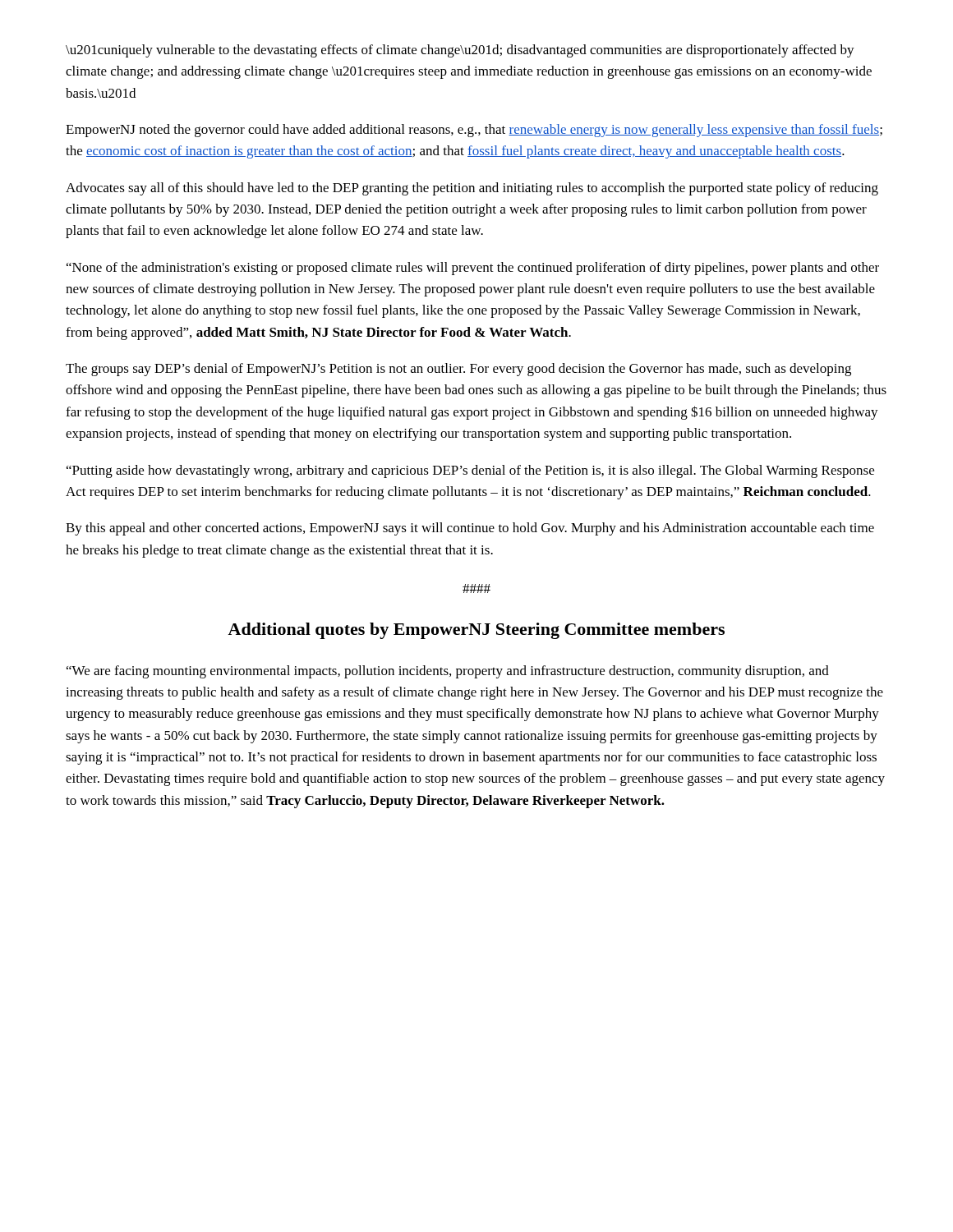This screenshot has height=1232, width=953.
Task: Select the text block that reads "Advocates say all"
Action: coord(472,209)
